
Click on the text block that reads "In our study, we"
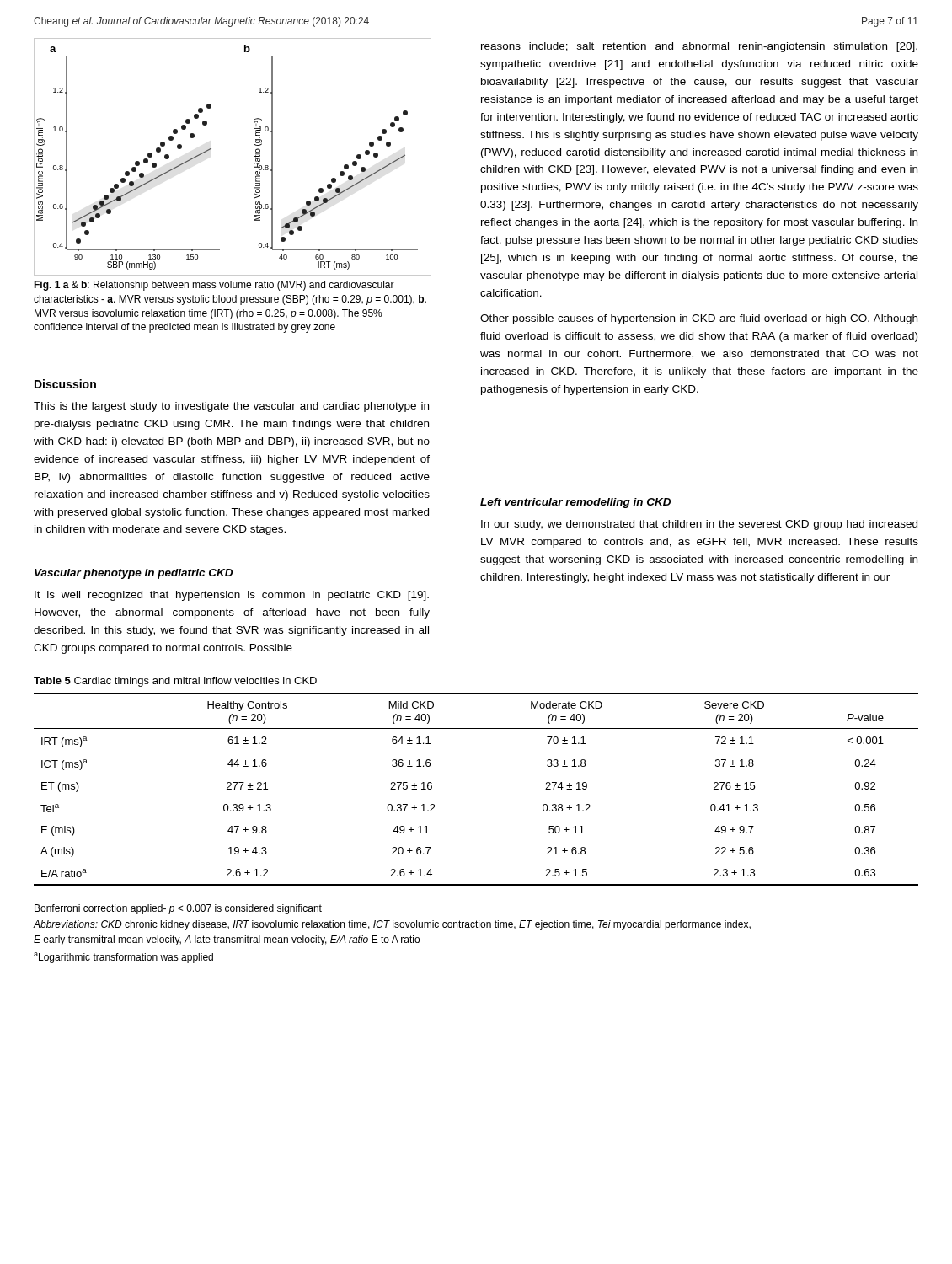click(699, 551)
